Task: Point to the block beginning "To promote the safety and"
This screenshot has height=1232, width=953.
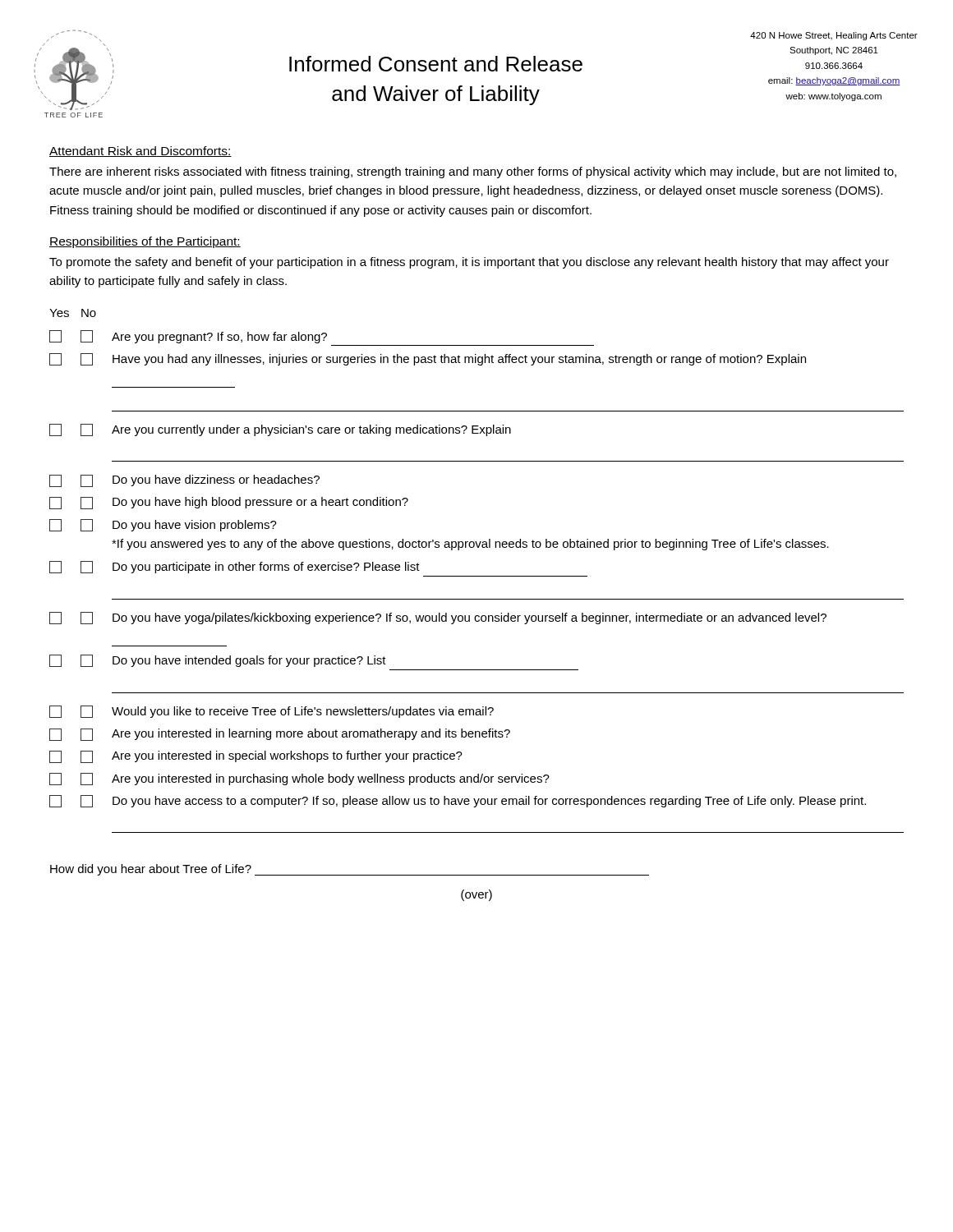Action: [x=469, y=271]
